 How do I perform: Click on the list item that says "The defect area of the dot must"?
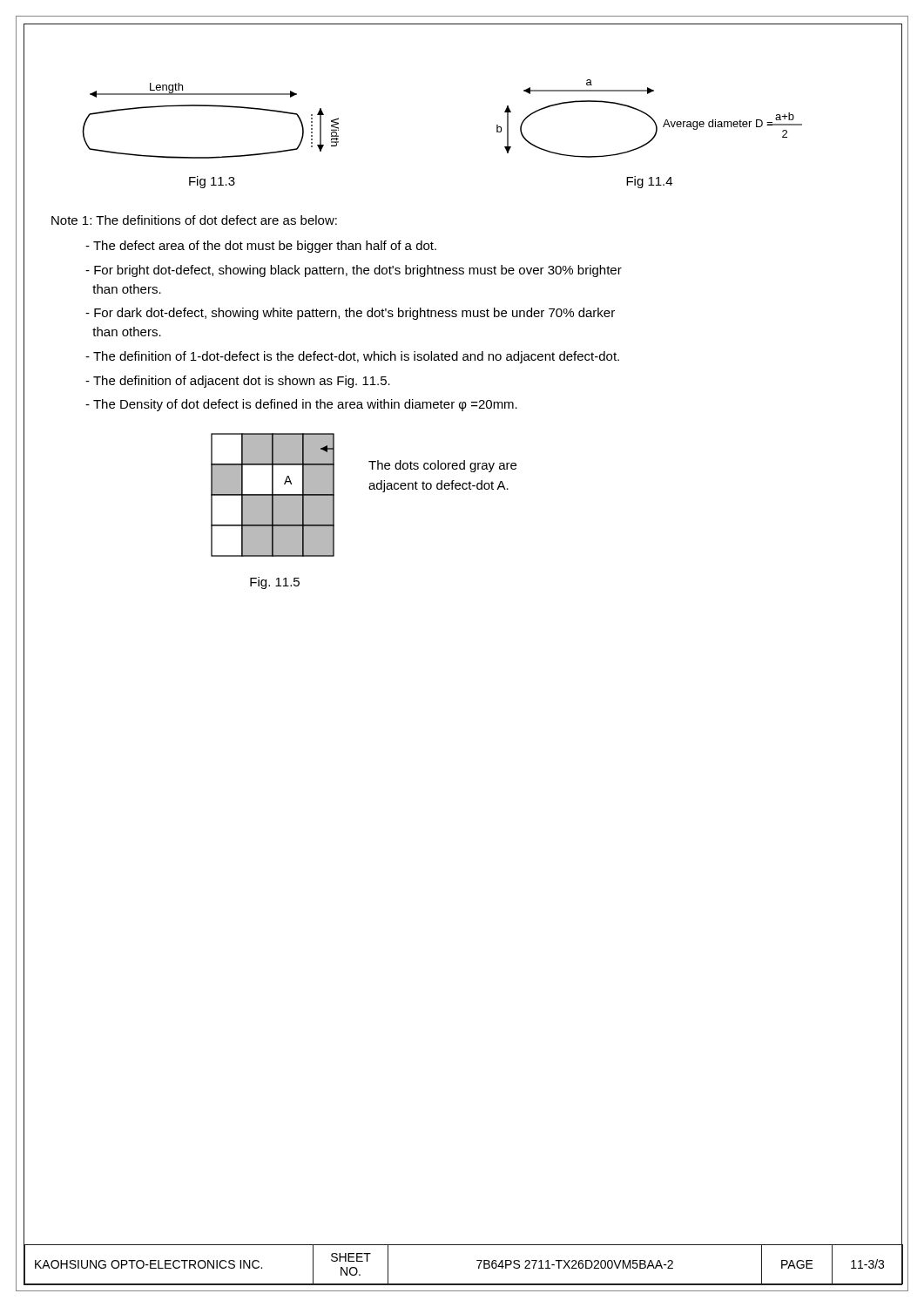[x=261, y=245]
